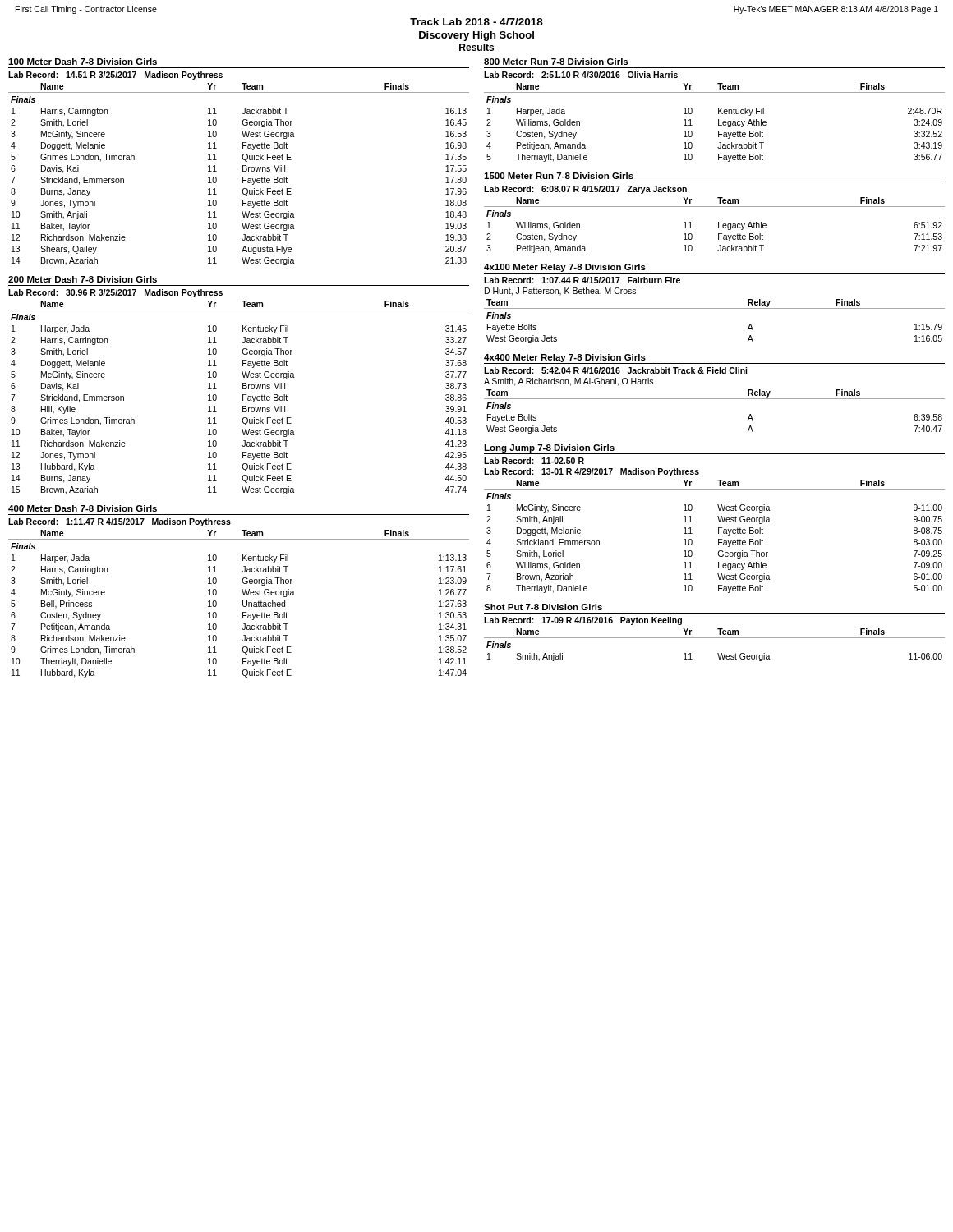Locate the text with the text "A Smith, A Richardson, M Al-Ghani, O Harris"

tap(569, 381)
